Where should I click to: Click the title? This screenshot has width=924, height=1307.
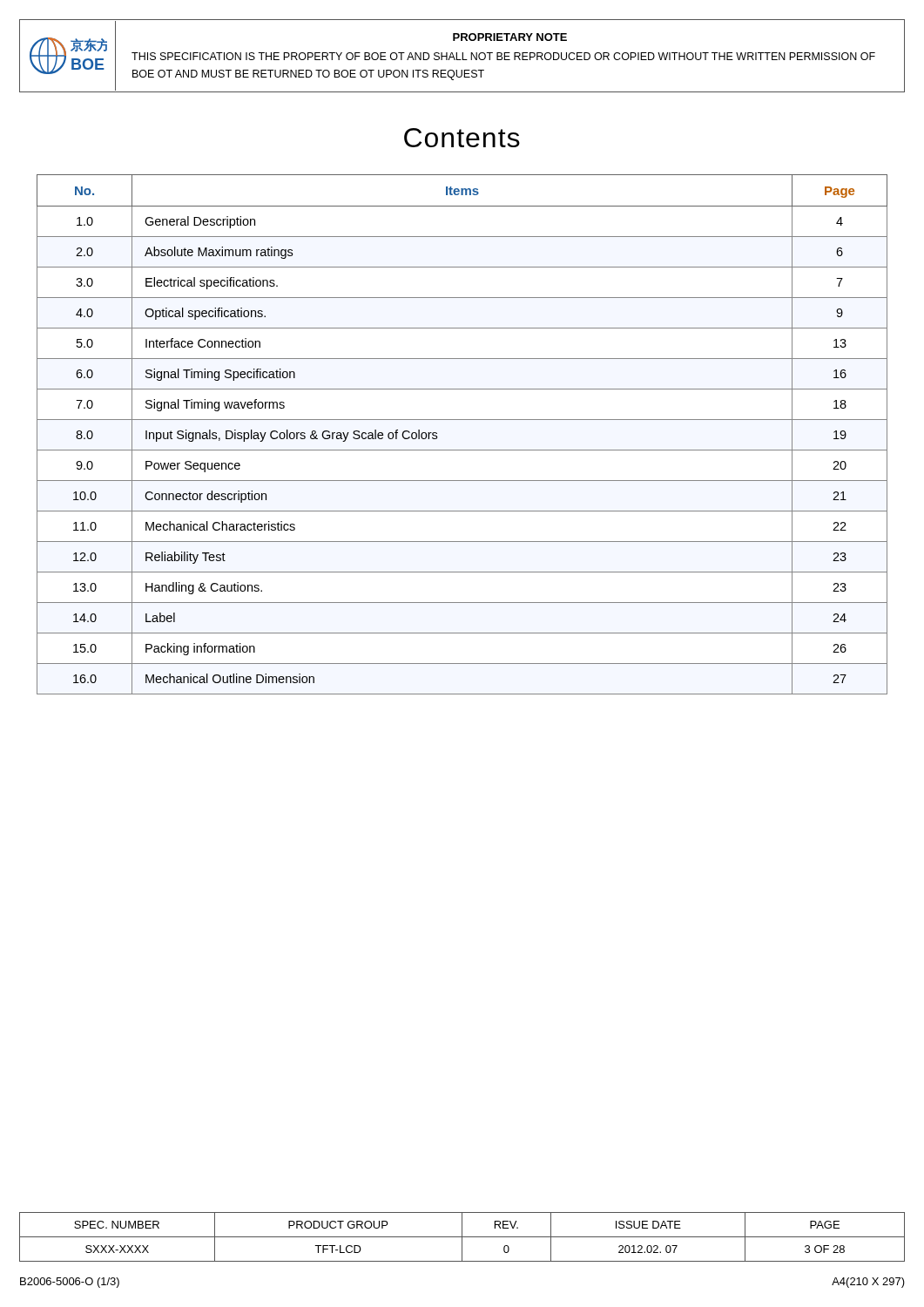(462, 138)
